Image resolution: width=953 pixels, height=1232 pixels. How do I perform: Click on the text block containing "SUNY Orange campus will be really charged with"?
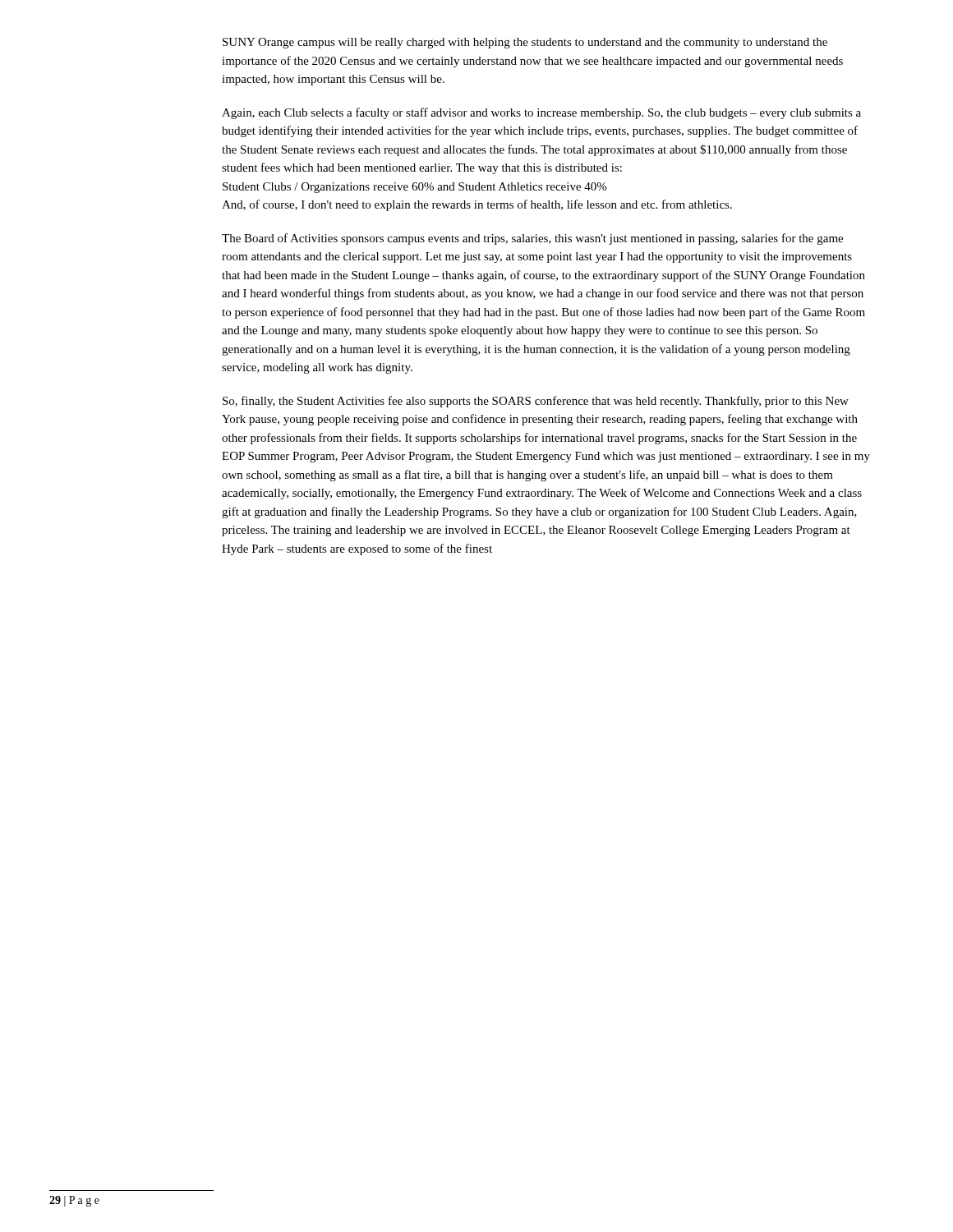click(533, 60)
